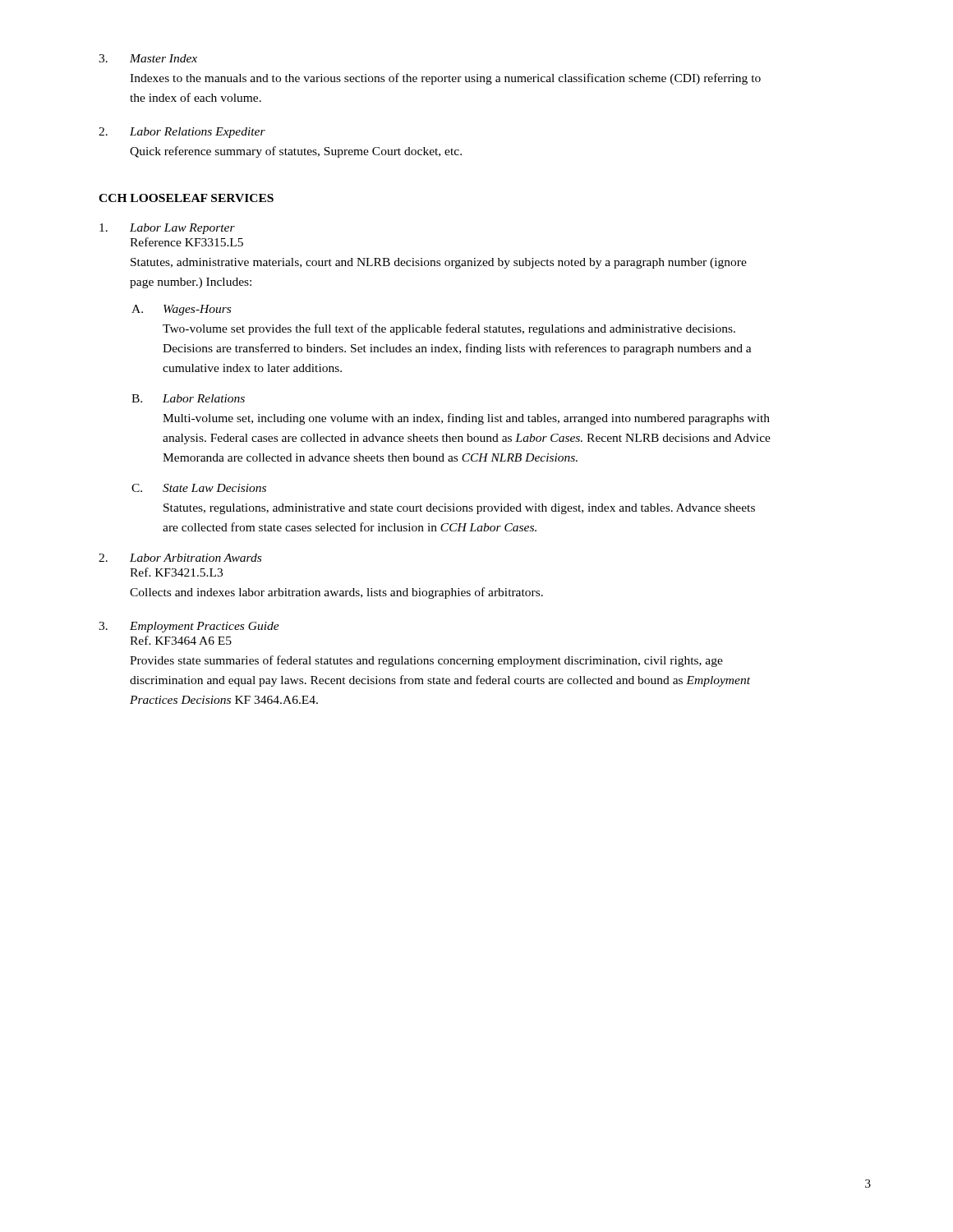
Task: Point to the element starting "3. Employment Practices Guide Ref. KF3464 A6 E5"
Action: [435, 664]
